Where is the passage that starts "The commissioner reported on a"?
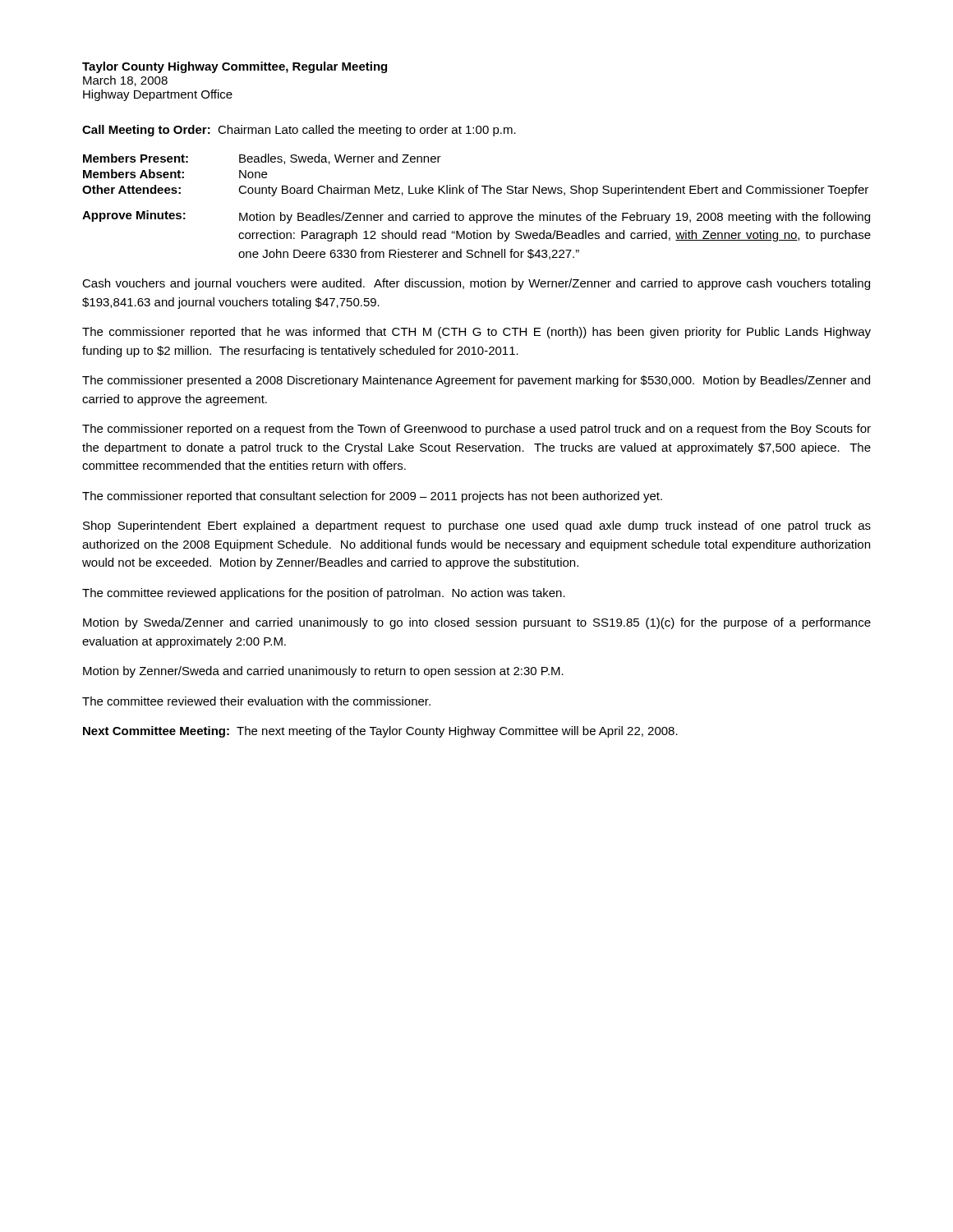This screenshot has width=953, height=1232. (x=476, y=447)
